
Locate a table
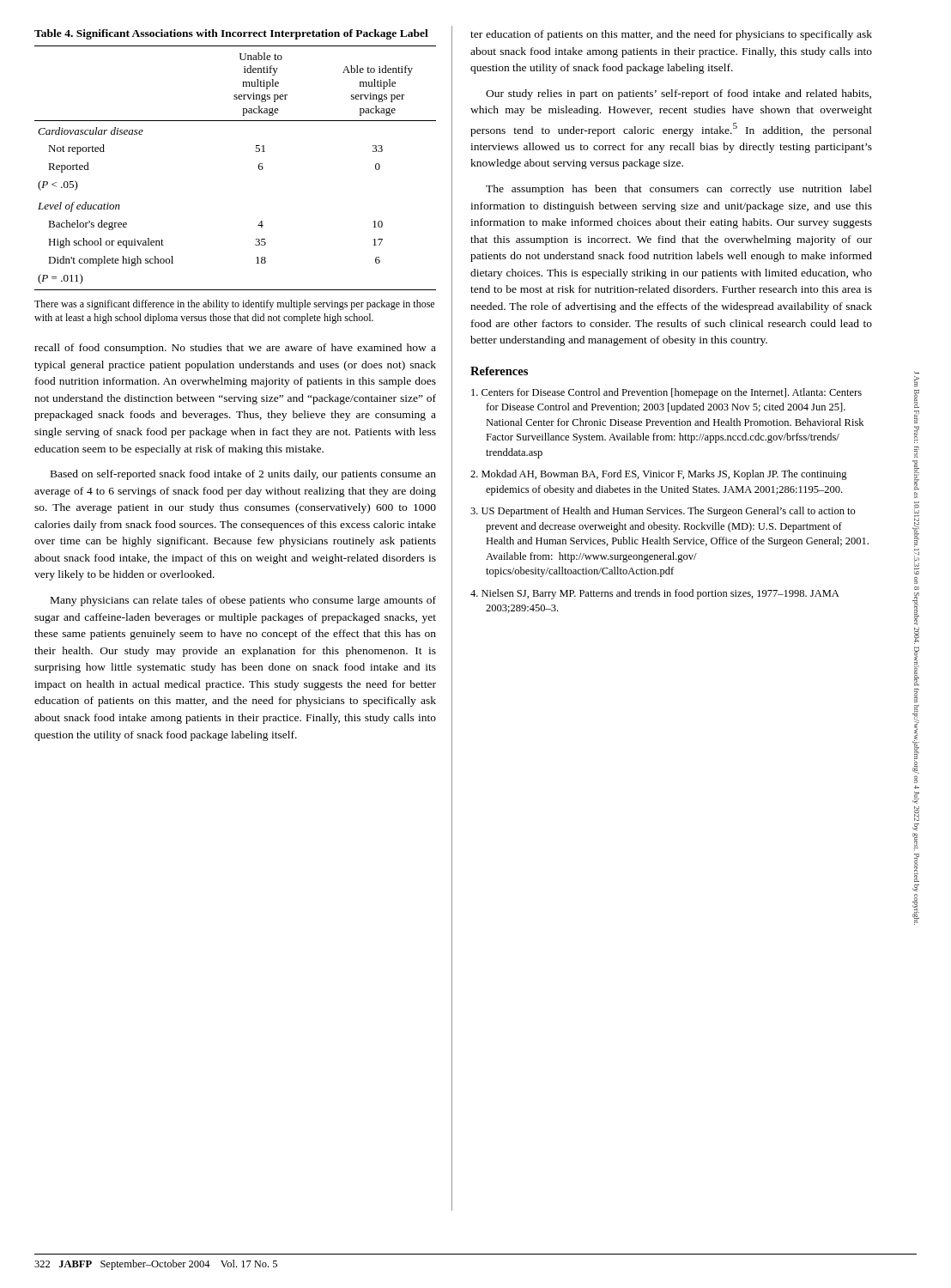pyautogui.click(x=235, y=167)
